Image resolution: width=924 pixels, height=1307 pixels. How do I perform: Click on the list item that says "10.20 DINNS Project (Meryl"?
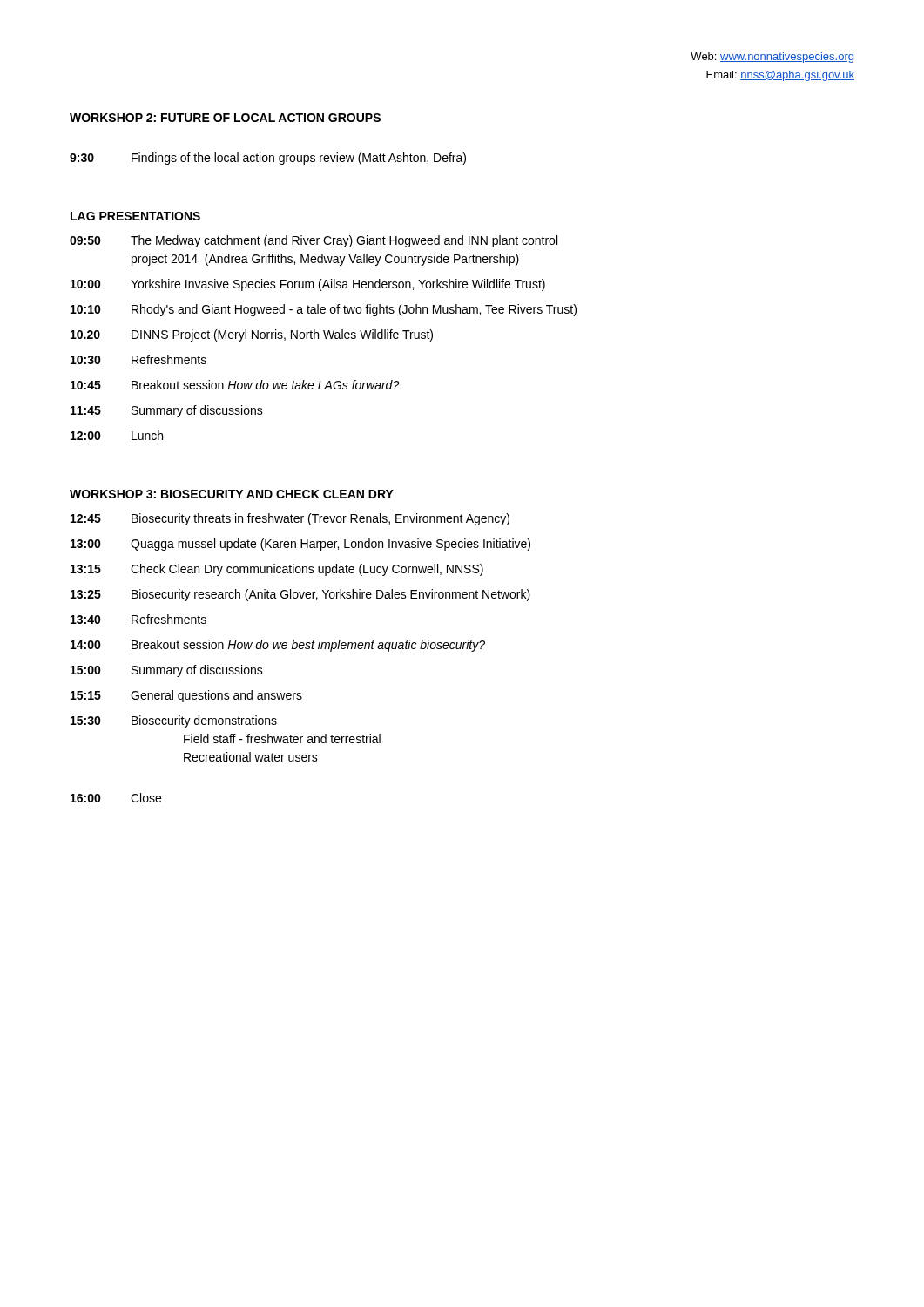[x=252, y=335]
